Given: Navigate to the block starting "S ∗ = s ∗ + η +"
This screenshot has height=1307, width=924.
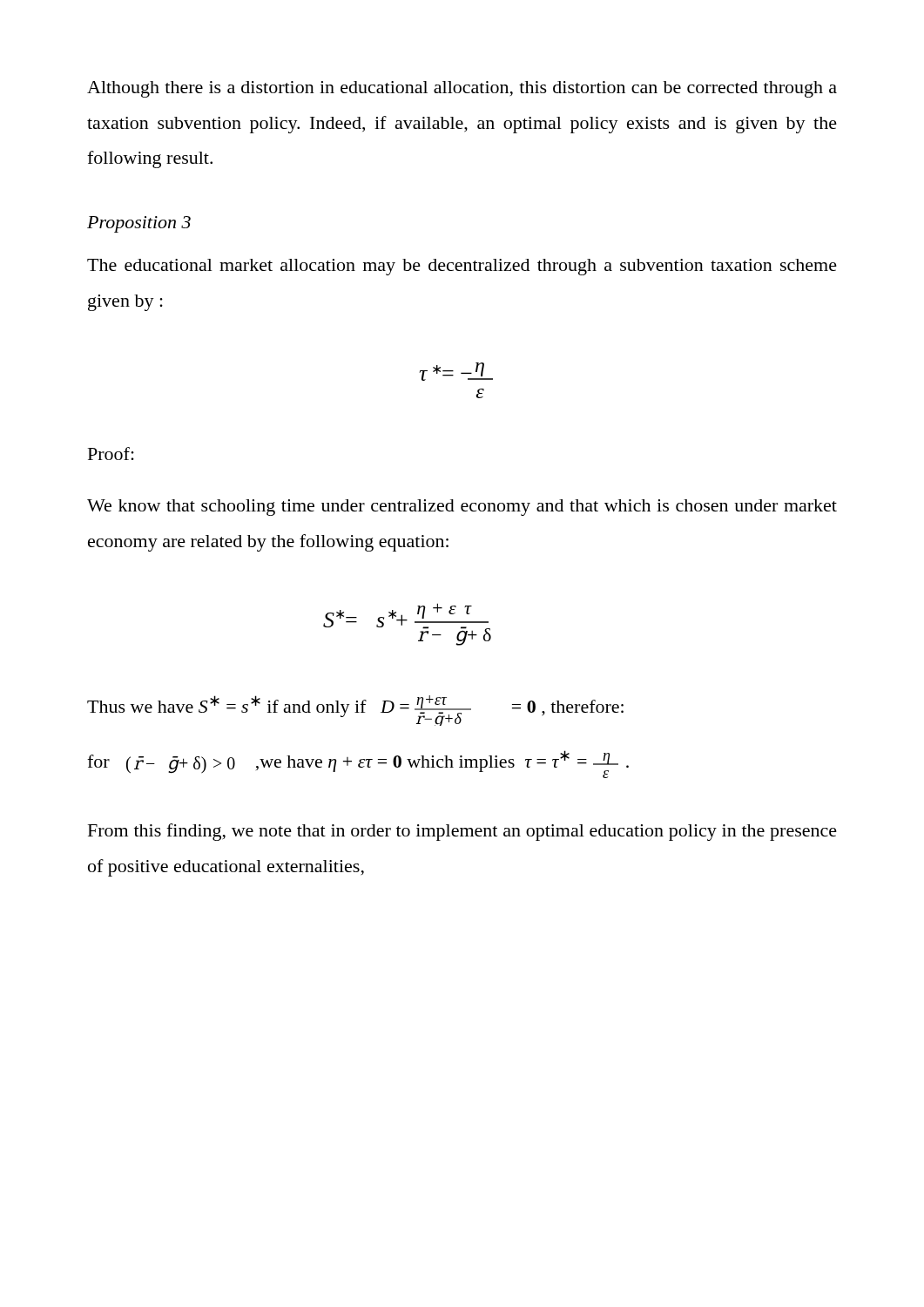Looking at the screenshot, I should pyautogui.click(x=462, y=620).
